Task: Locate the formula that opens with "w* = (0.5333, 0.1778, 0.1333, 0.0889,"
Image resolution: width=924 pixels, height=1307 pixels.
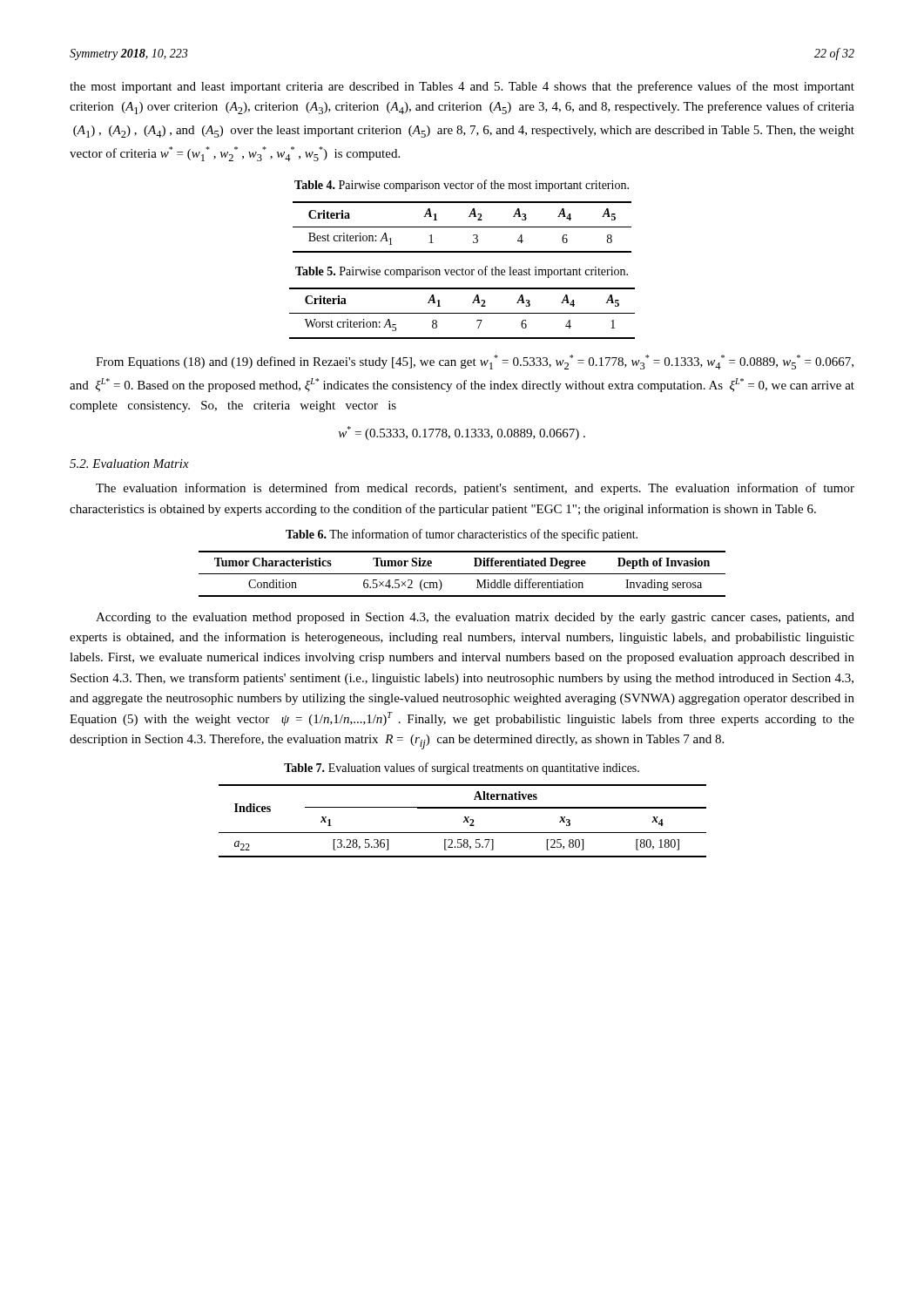Action: tap(462, 433)
